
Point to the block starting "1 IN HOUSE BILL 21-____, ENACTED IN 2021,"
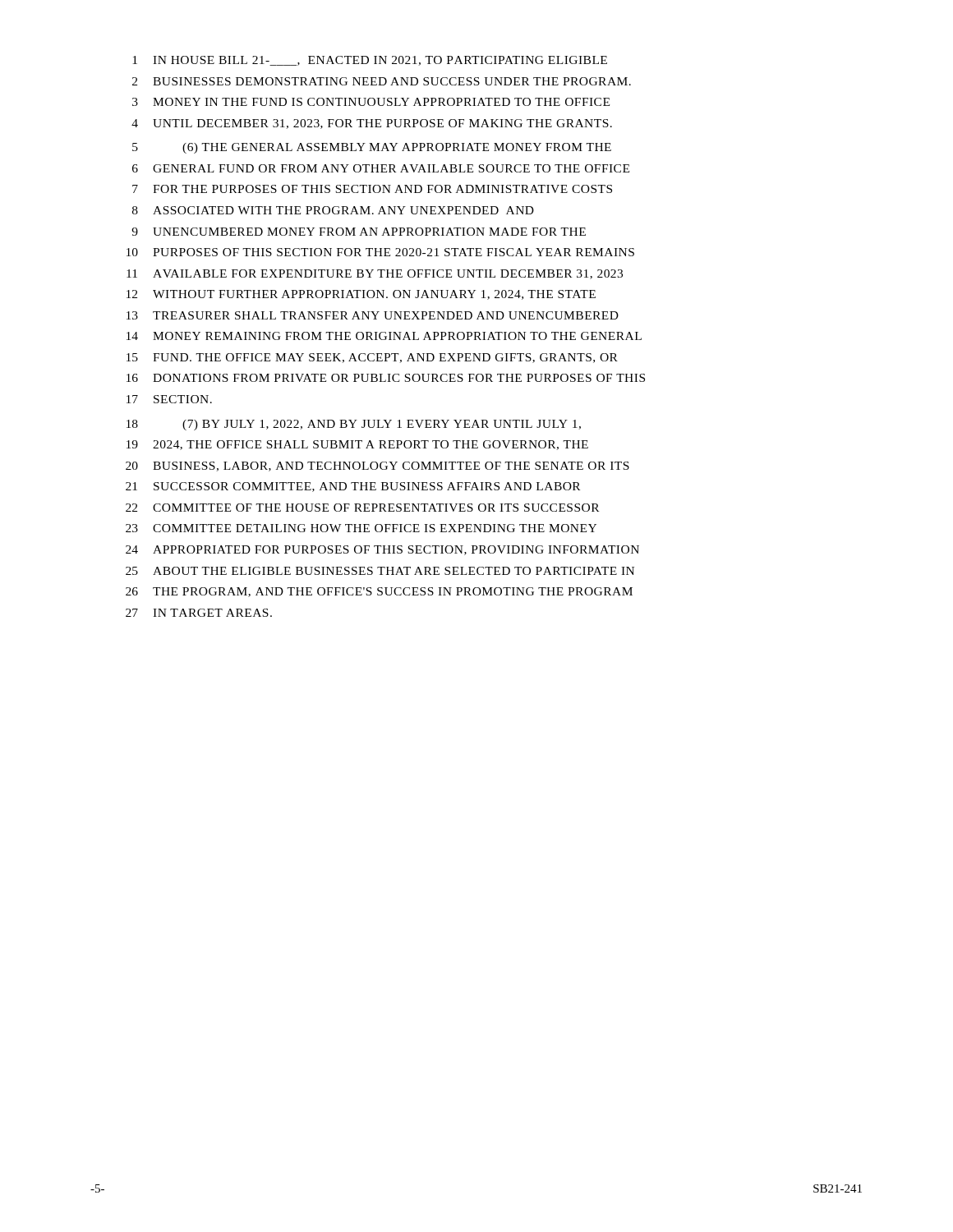(x=485, y=91)
